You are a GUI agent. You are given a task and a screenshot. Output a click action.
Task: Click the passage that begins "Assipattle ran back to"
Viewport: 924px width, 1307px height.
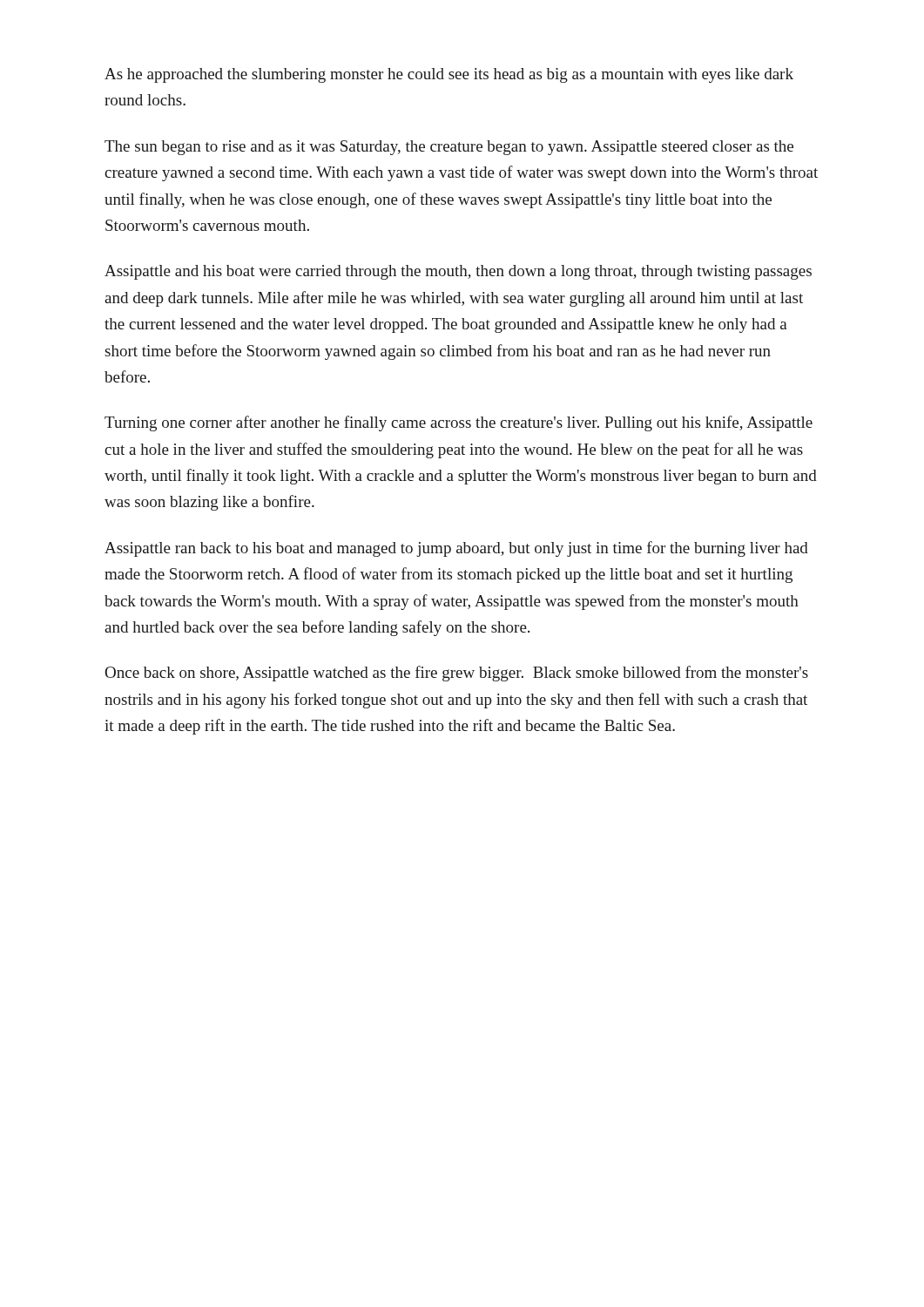pos(456,587)
